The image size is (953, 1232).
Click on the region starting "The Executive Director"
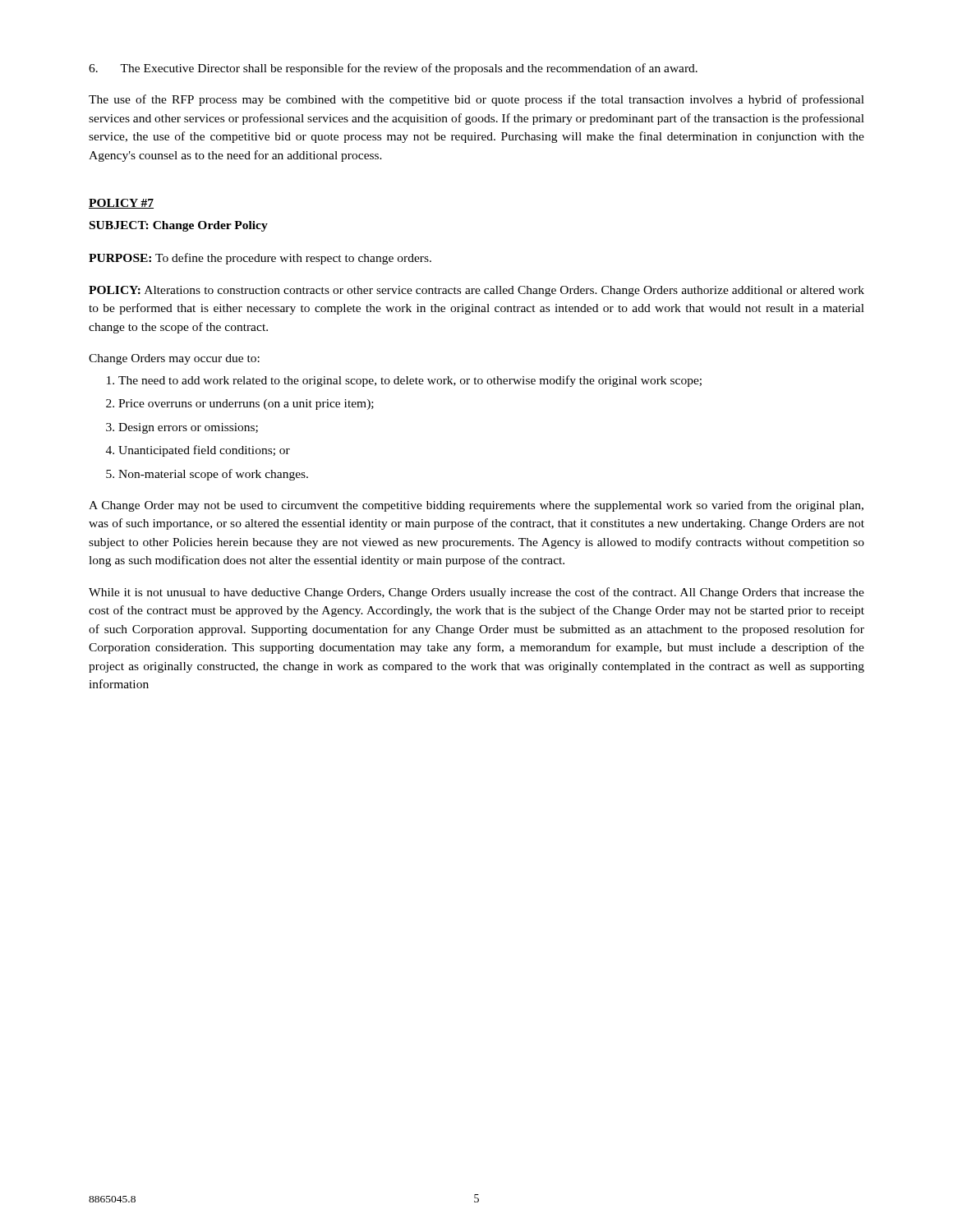pos(476,68)
